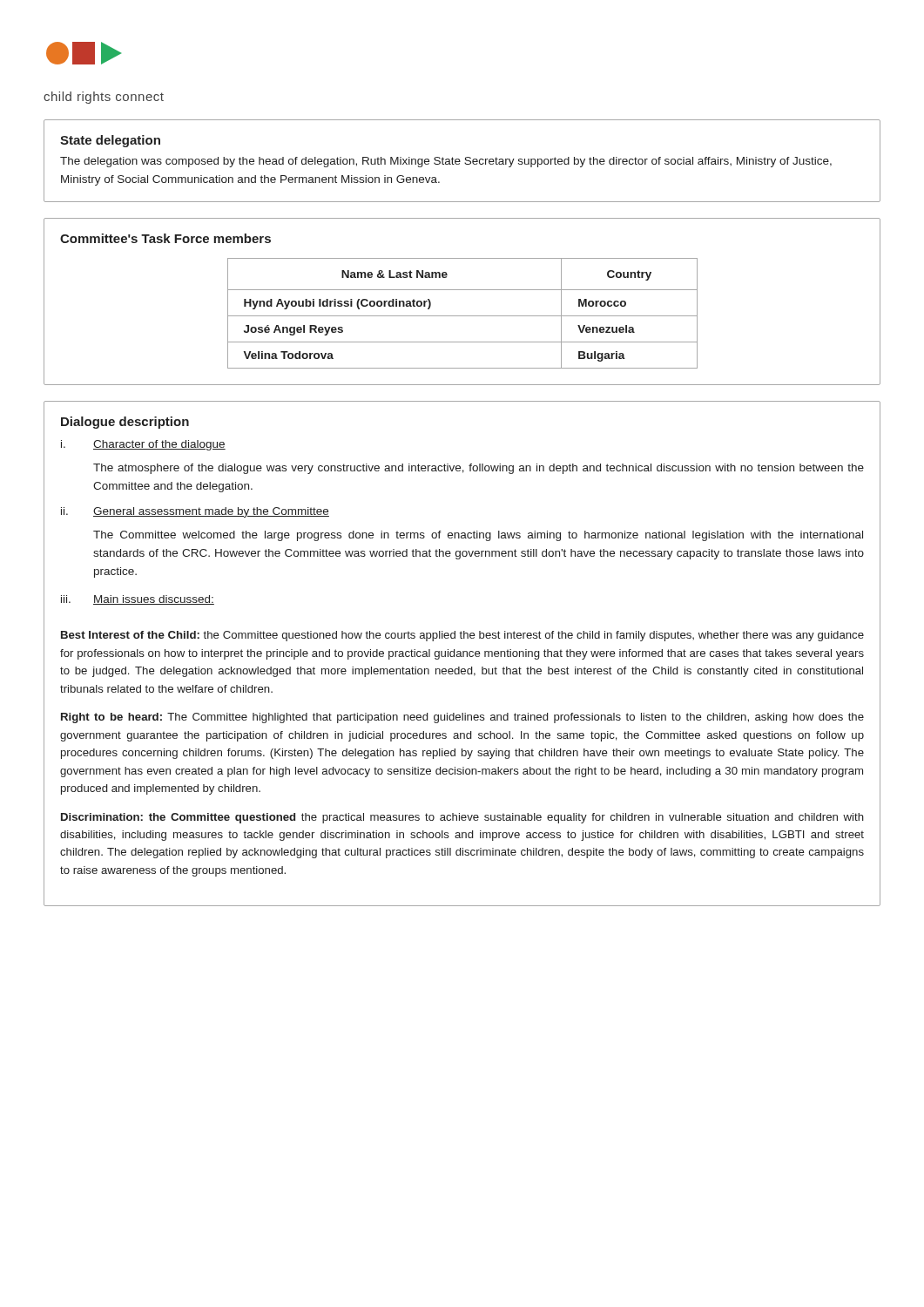
Task: Find the block on this page that starts "Best Interest of"
Action: (462, 662)
